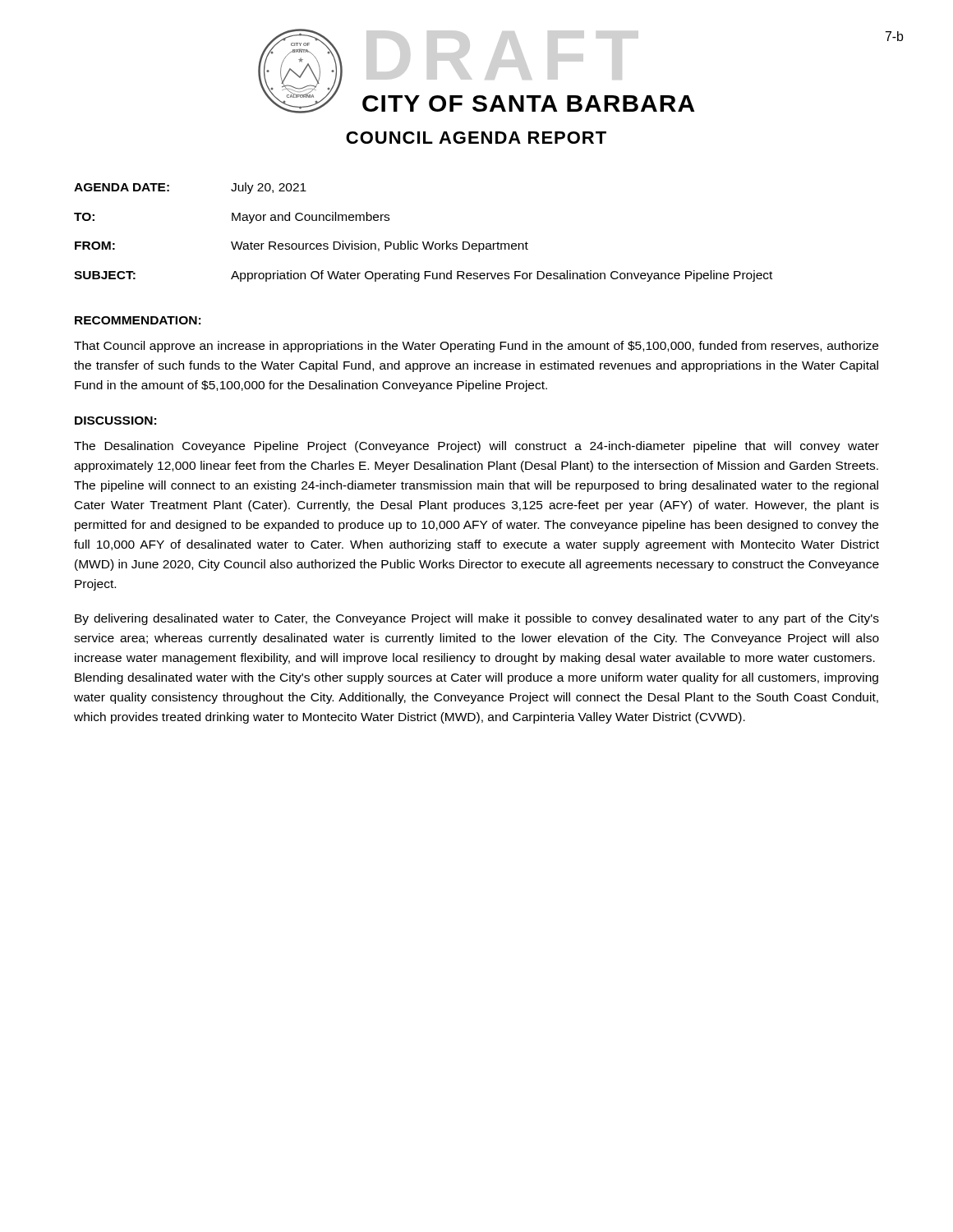Click on the block starting "COUNCIL AGENDA REPORT"
Image resolution: width=953 pixels, height=1232 pixels.
[476, 137]
